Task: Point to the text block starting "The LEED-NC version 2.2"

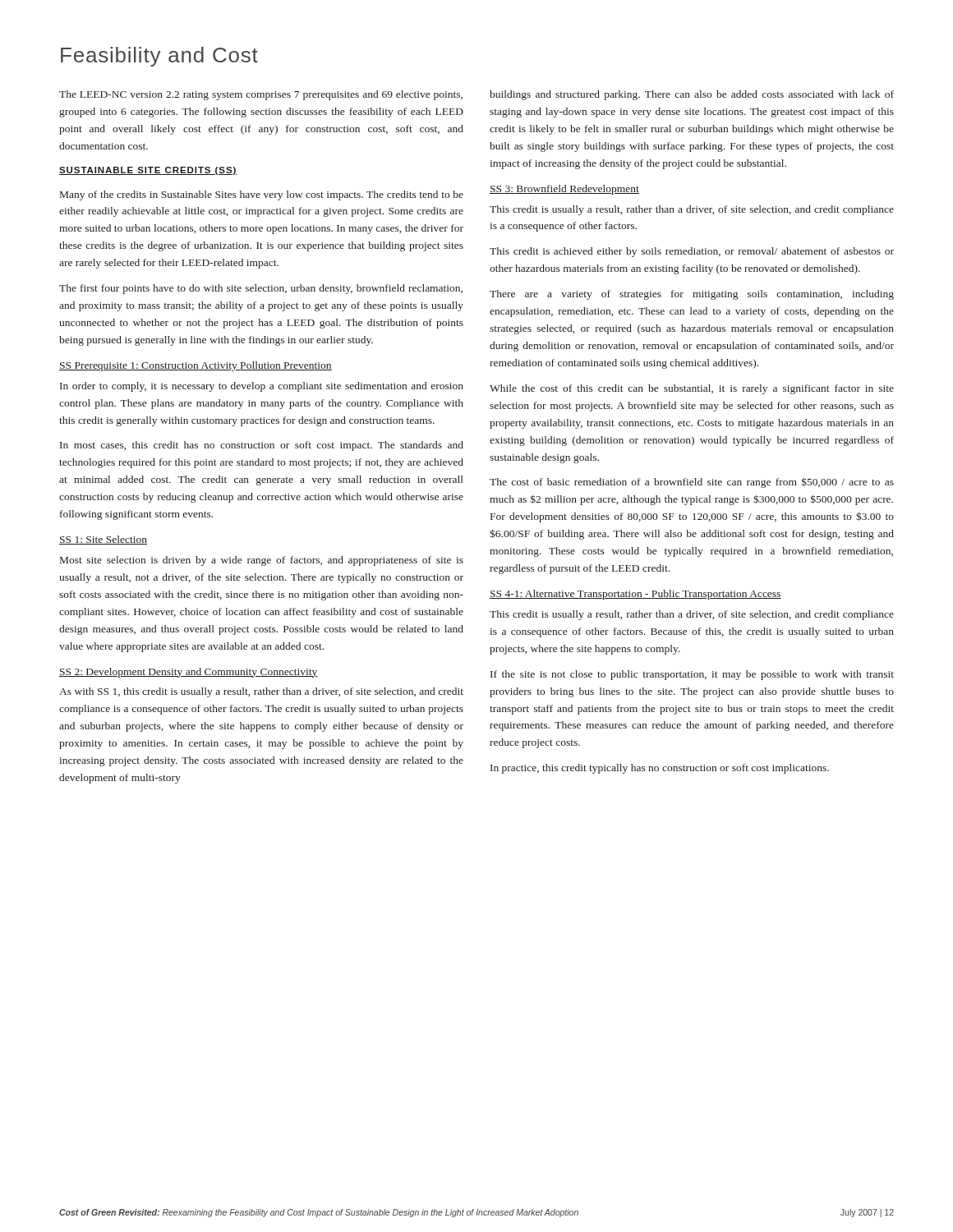Action: tap(261, 121)
